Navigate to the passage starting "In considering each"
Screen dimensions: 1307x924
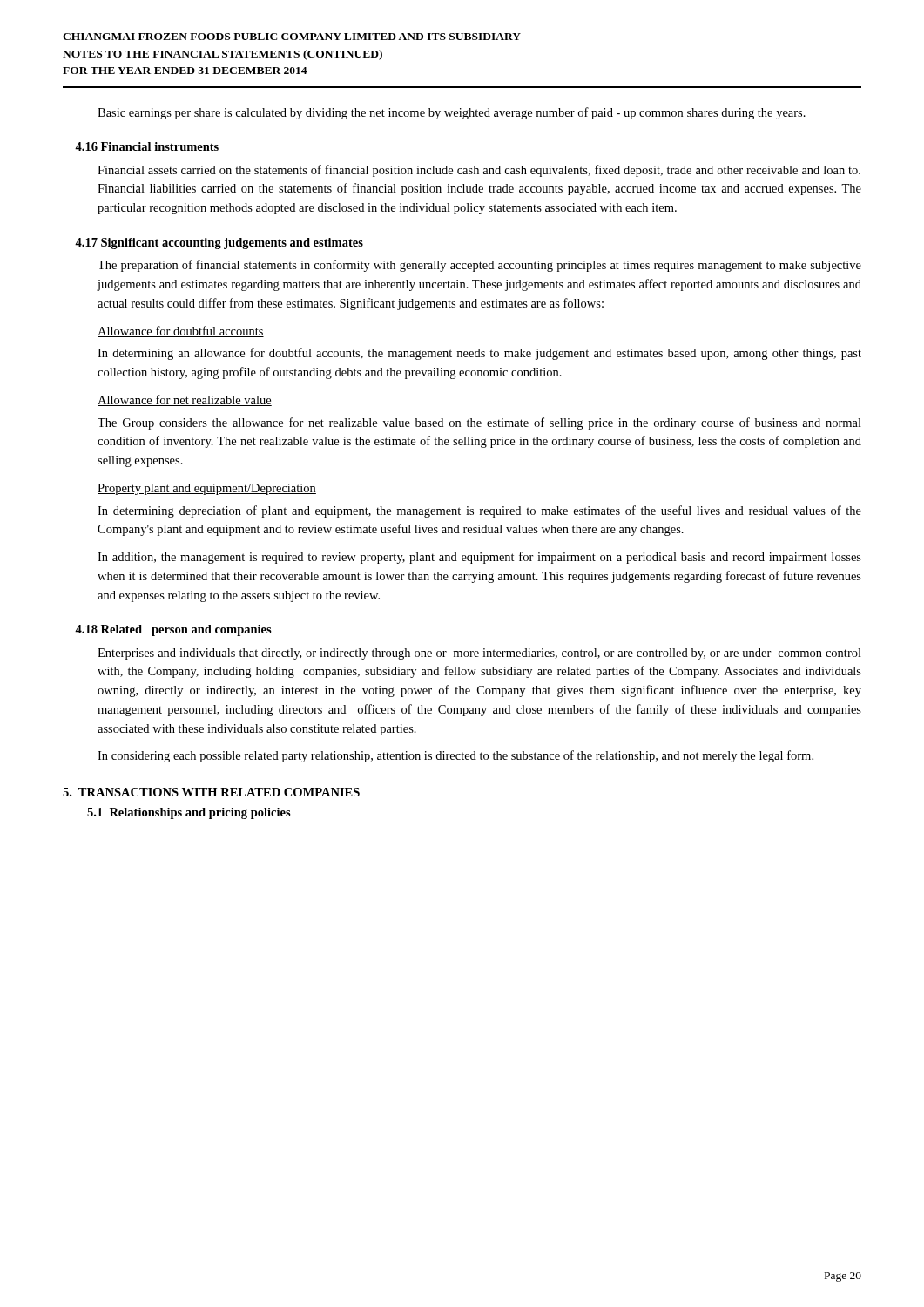pos(456,756)
